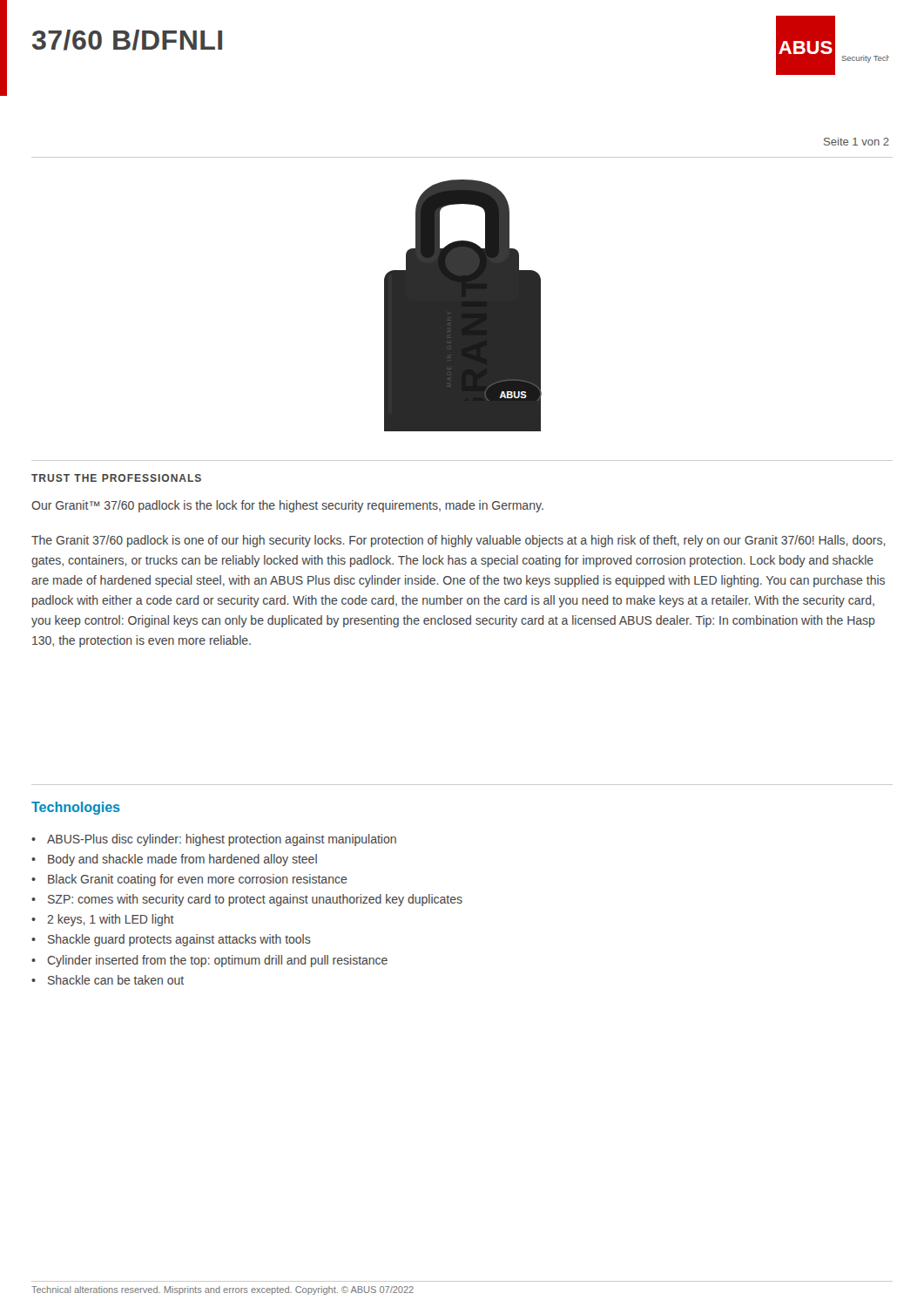The image size is (924, 1307).
Task: Select the text starting "Cylinder inserted from the"
Action: tap(217, 960)
